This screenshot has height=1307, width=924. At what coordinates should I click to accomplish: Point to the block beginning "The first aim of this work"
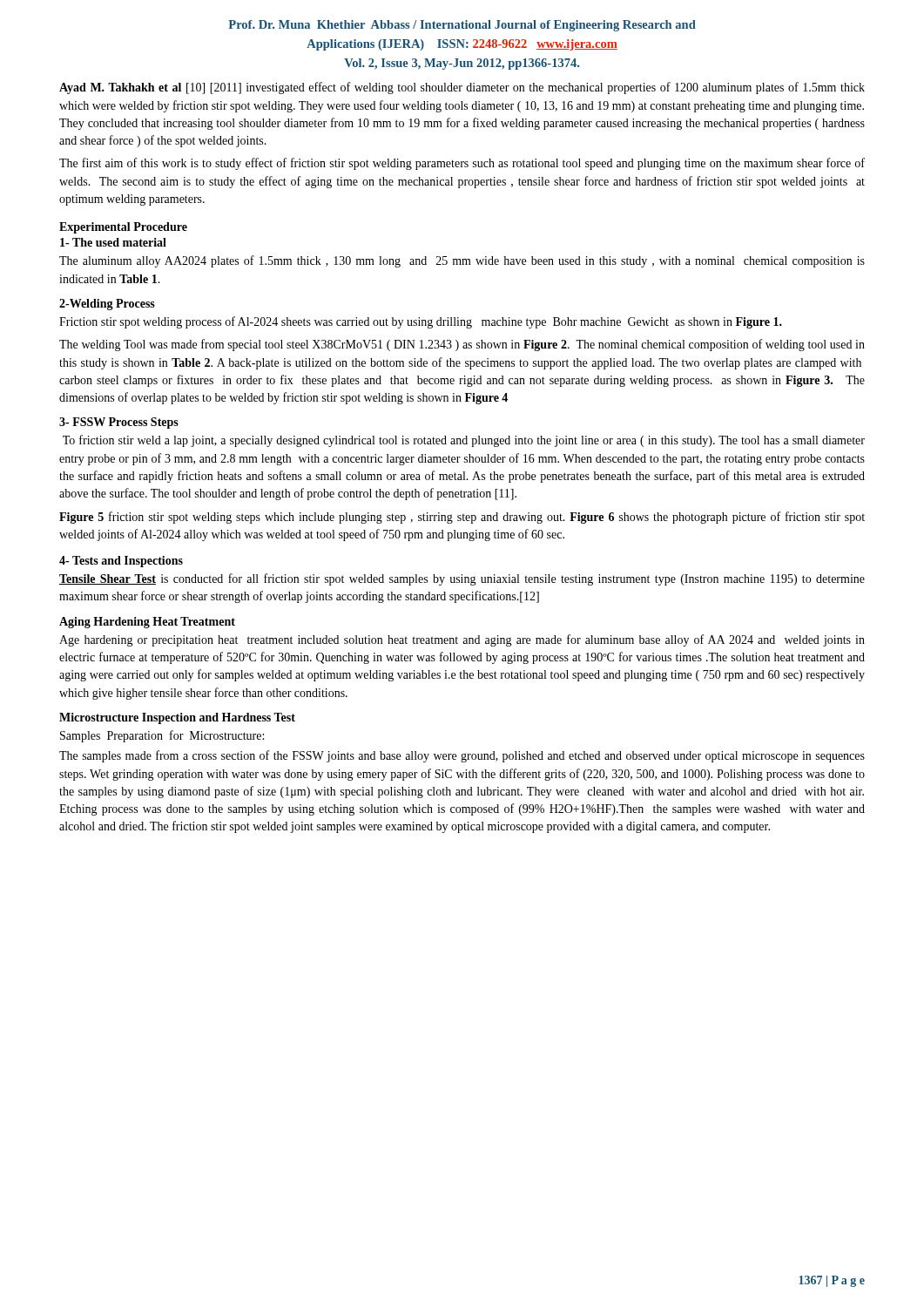coord(462,181)
